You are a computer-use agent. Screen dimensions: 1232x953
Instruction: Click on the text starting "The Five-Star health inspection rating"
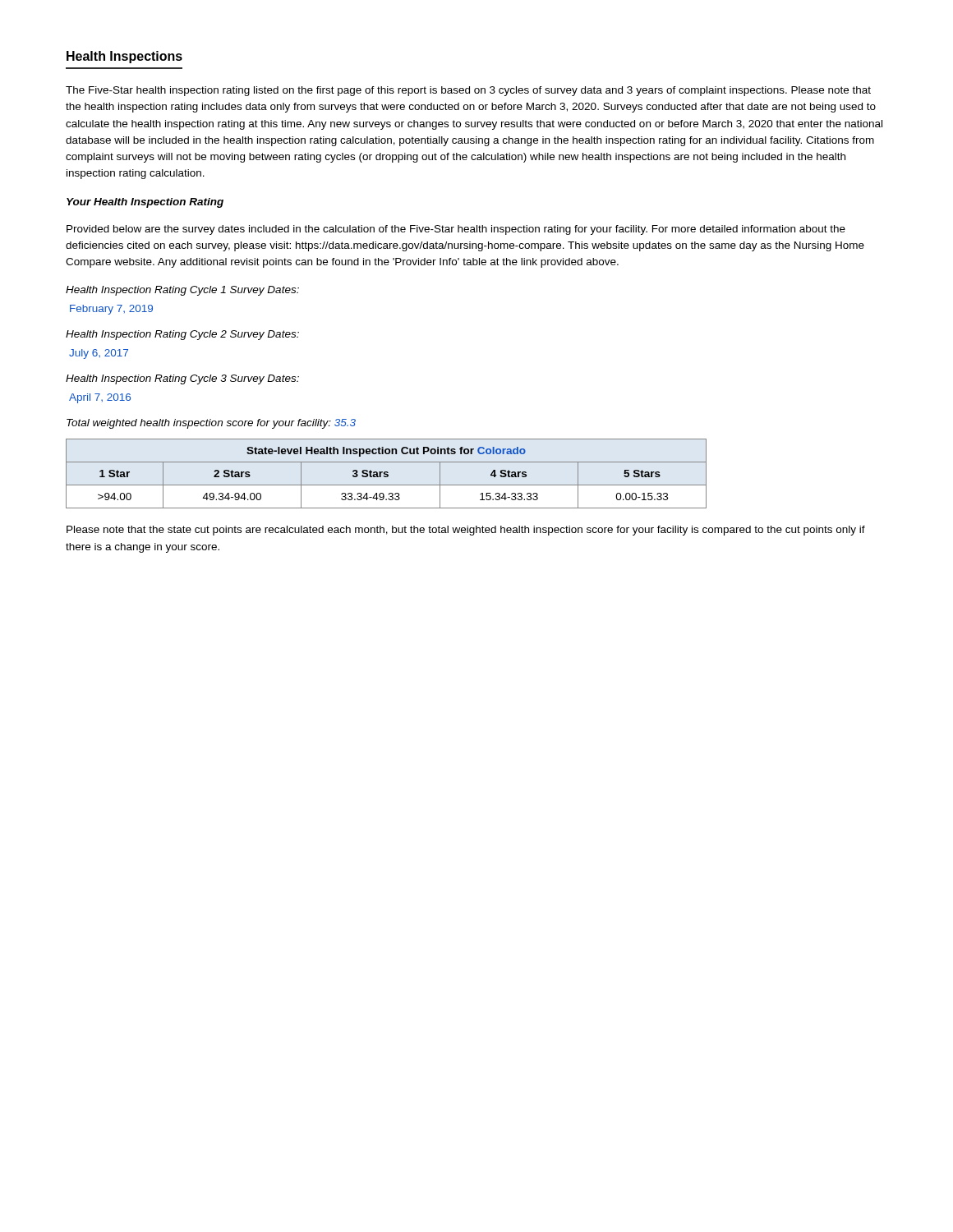pos(474,132)
